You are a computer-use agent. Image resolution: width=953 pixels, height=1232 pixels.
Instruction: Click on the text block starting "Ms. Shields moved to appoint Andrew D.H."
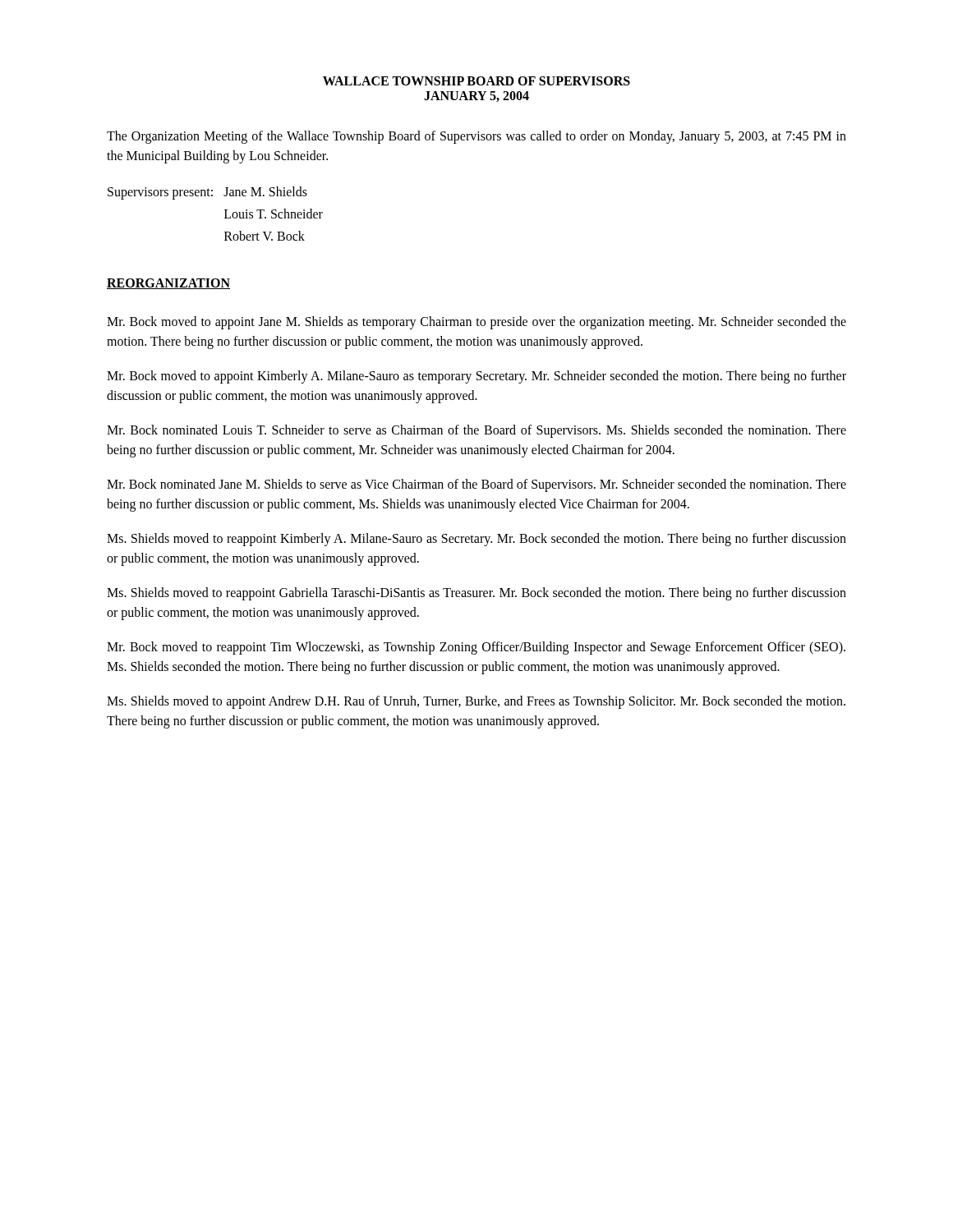[x=476, y=710]
